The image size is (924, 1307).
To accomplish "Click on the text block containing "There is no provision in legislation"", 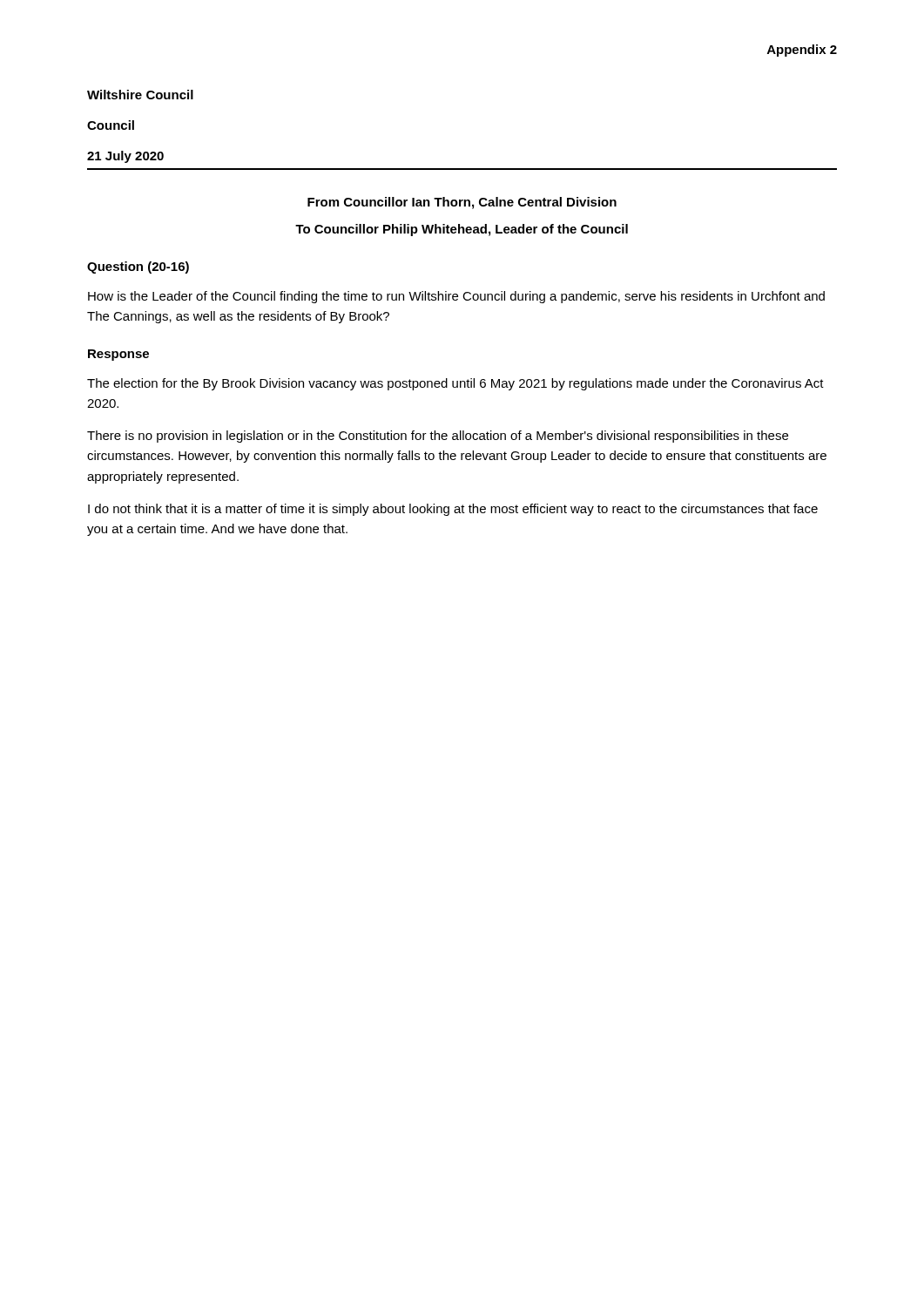I will pos(457,455).
